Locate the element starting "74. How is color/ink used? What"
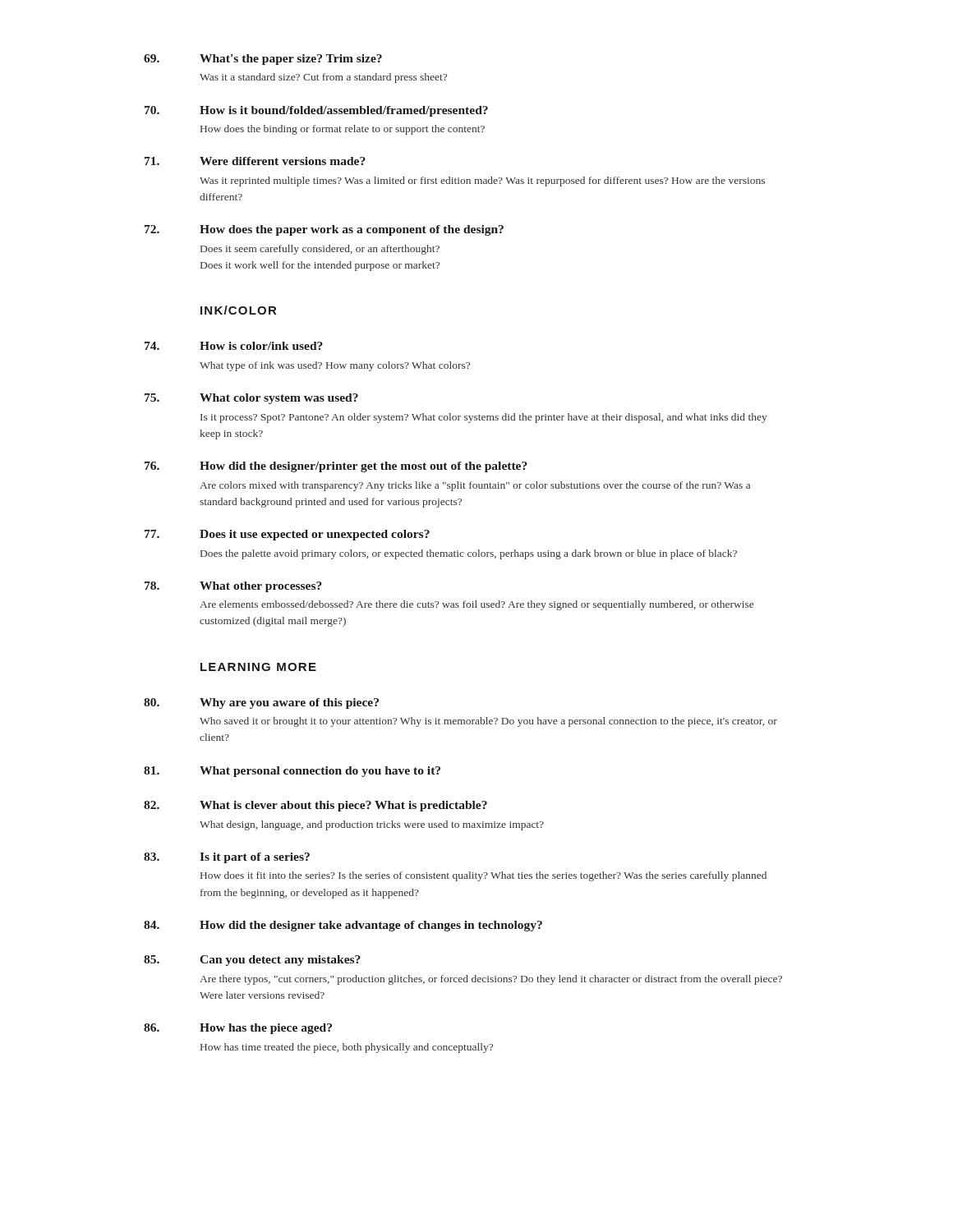Screen dimensions: 1232x953 pos(466,355)
